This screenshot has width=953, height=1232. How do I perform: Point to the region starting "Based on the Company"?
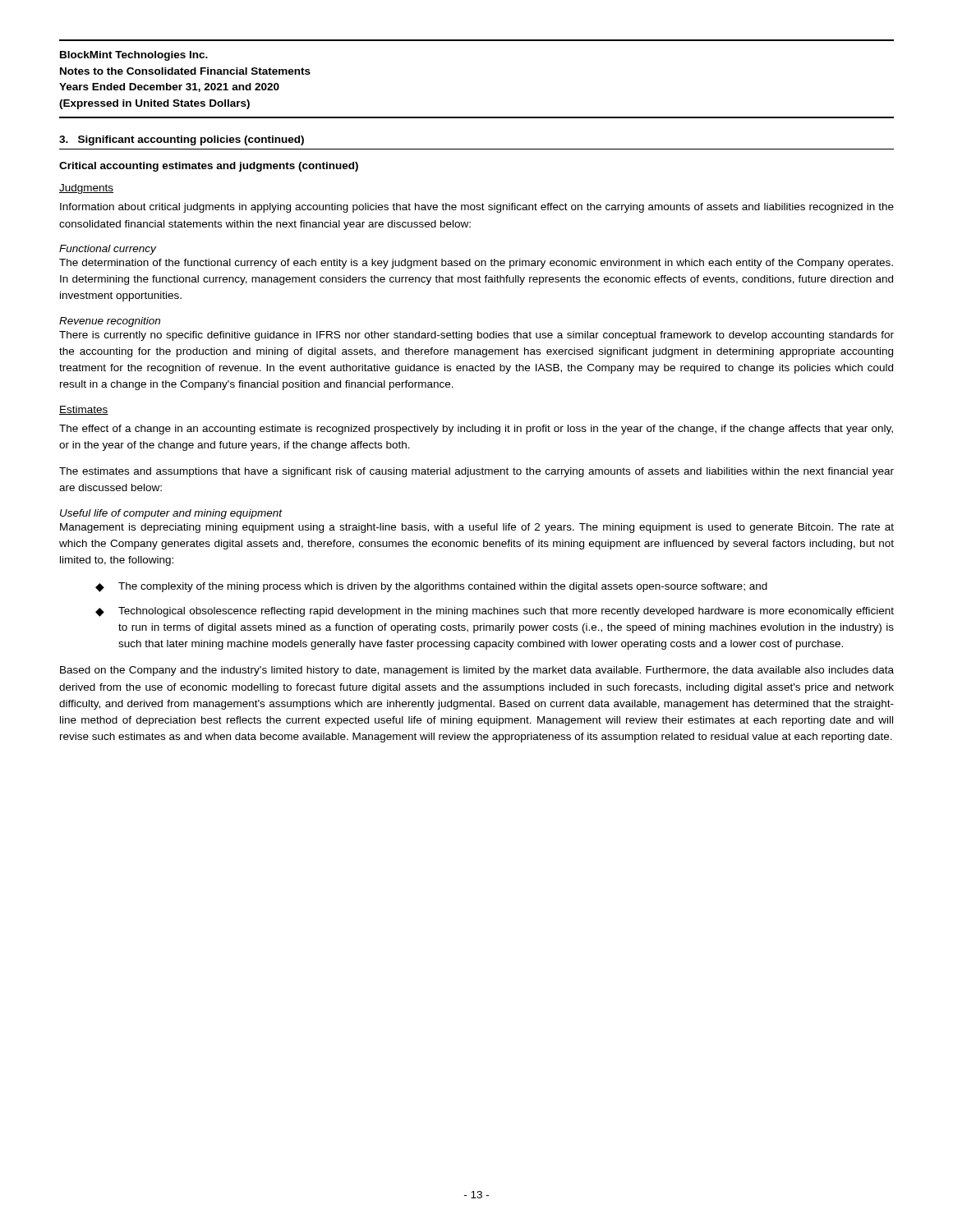coord(476,703)
